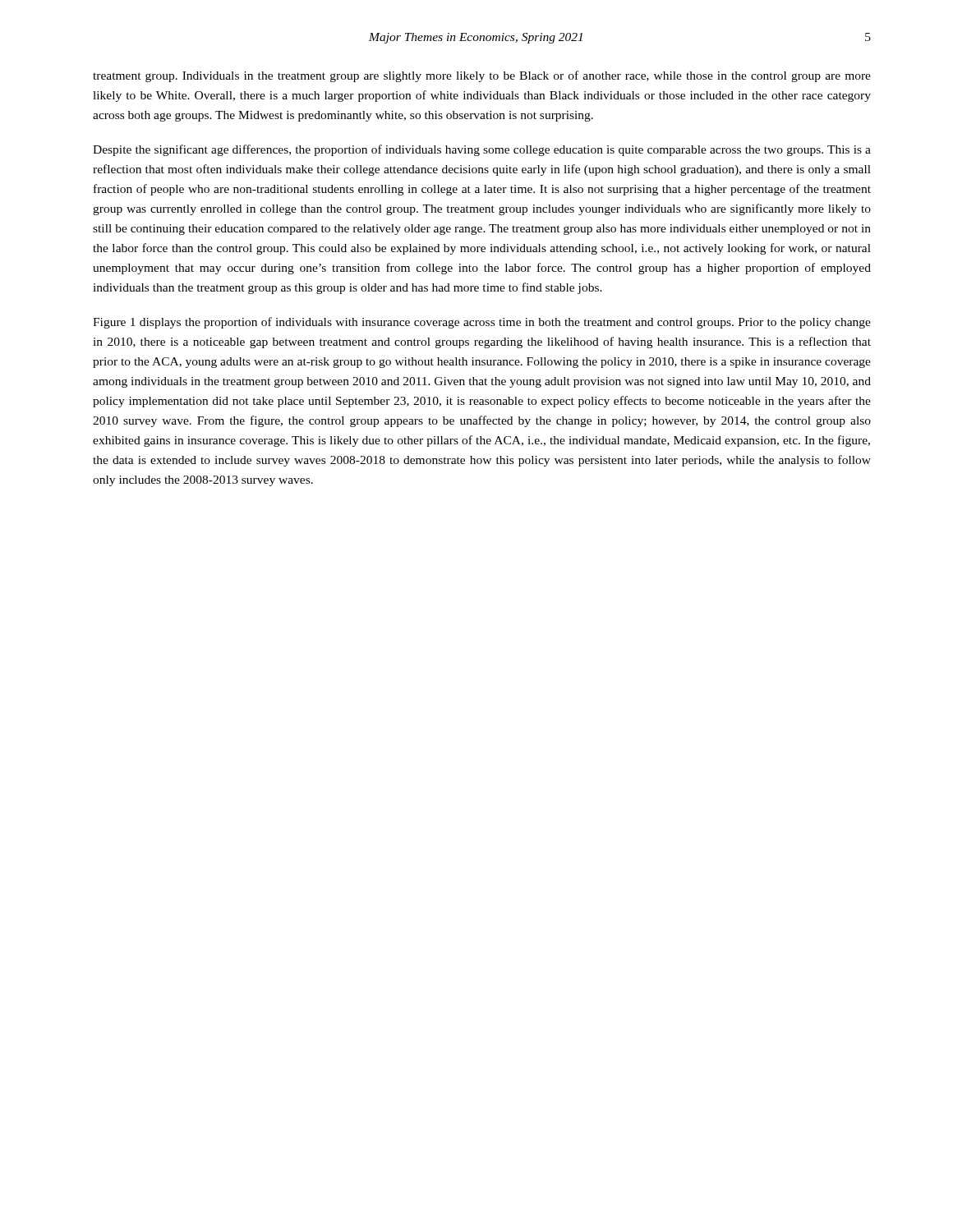The height and width of the screenshot is (1232, 953).
Task: Click the passage that begins "Figure 1 displays the"
Action: click(x=482, y=401)
